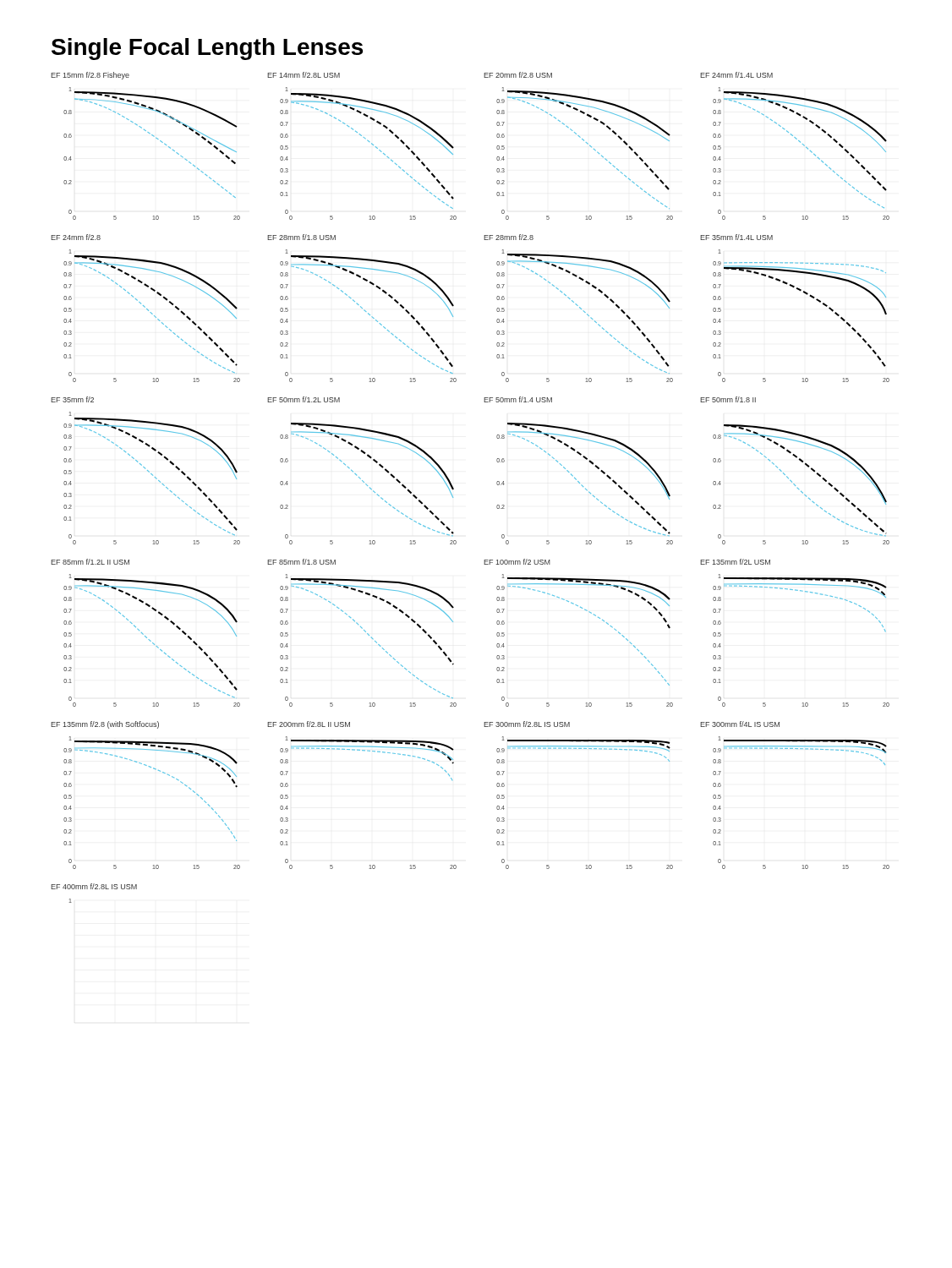Find the title
This screenshot has width=952, height=1268.
click(207, 47)
